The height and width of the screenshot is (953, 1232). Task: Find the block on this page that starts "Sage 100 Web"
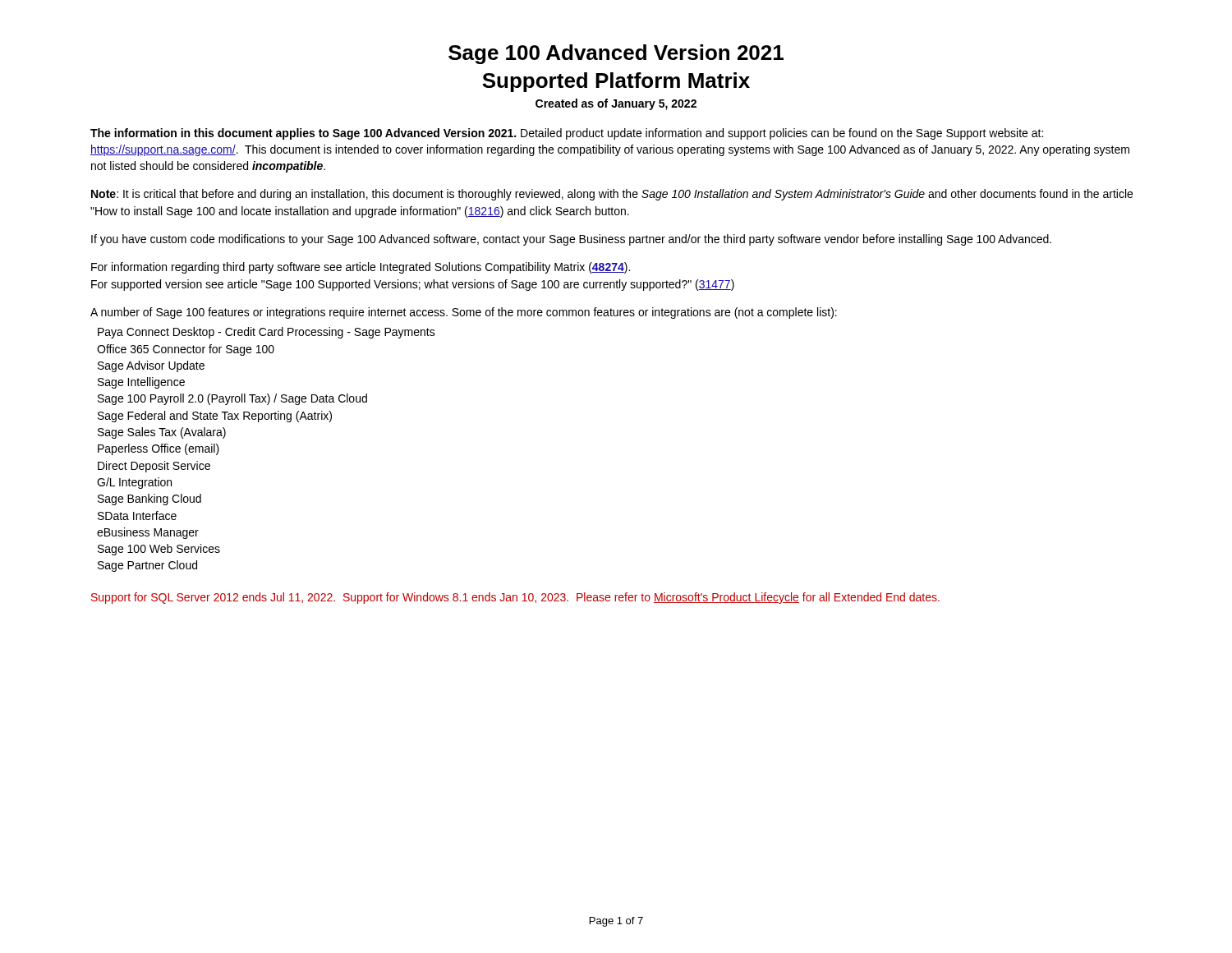pyautogui.click(x=158, y=549)
